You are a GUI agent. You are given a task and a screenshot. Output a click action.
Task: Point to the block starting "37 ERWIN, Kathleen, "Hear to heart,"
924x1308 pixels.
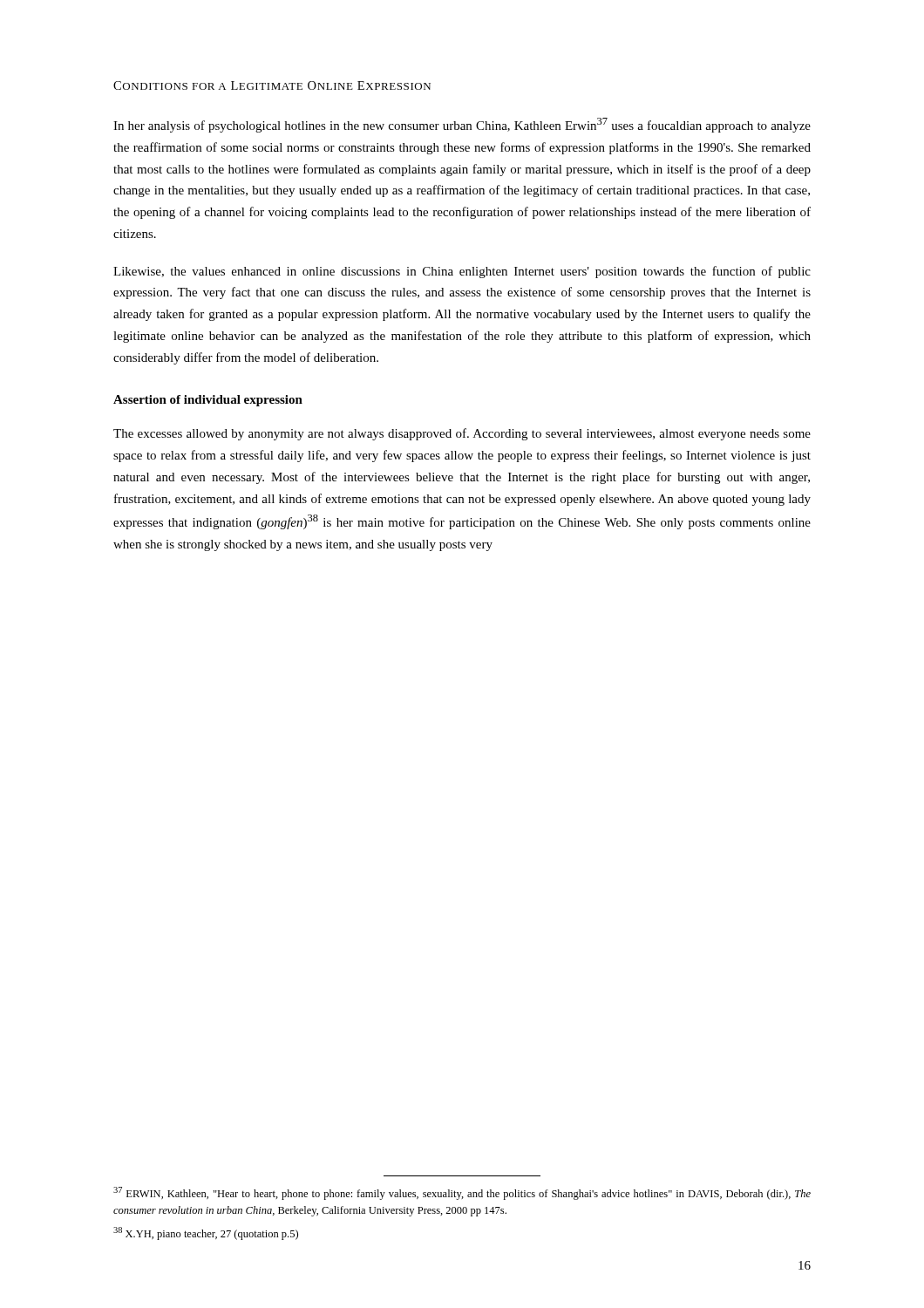click(462, 1201)
